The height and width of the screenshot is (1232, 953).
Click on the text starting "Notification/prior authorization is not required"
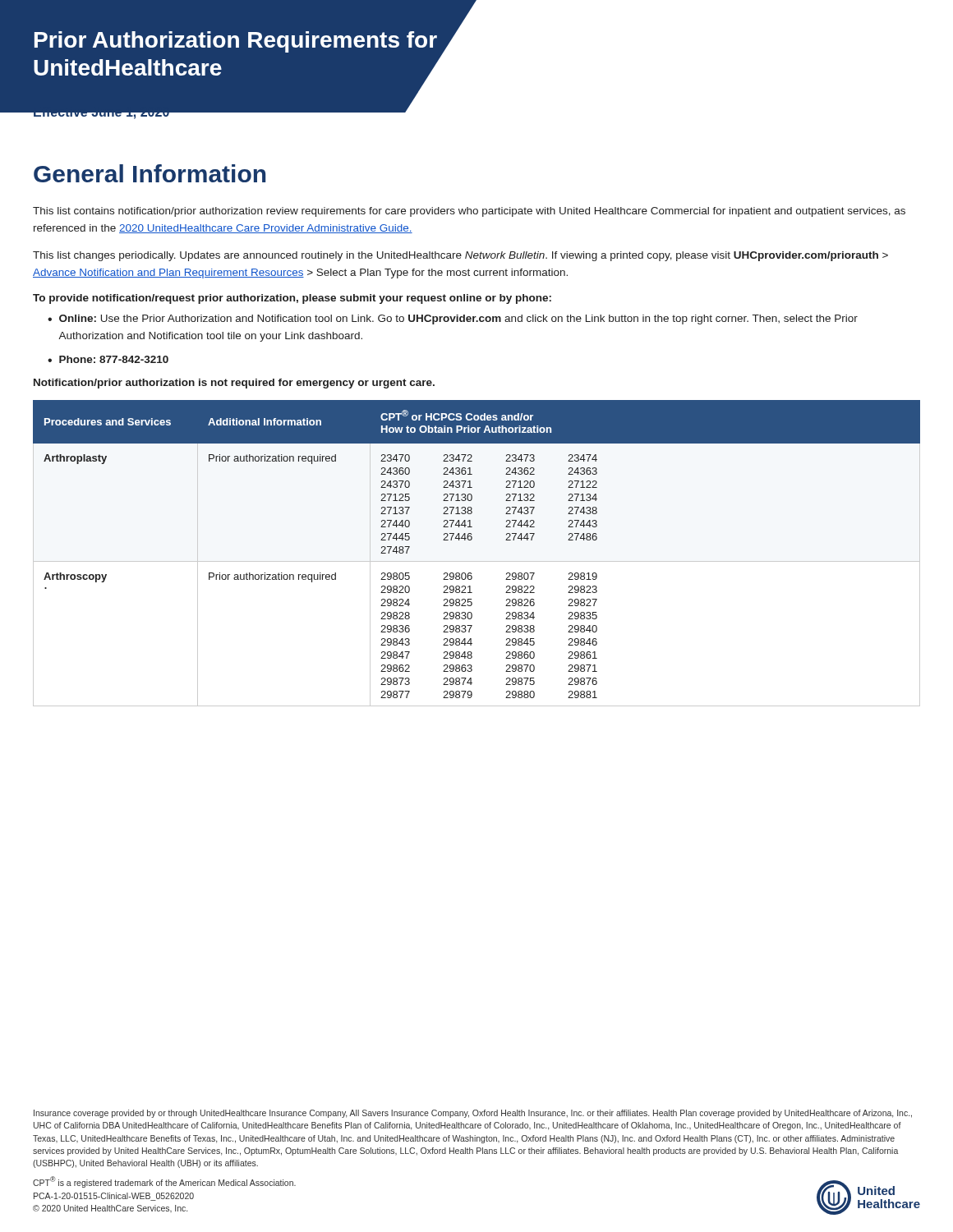[x=234, y=382]
